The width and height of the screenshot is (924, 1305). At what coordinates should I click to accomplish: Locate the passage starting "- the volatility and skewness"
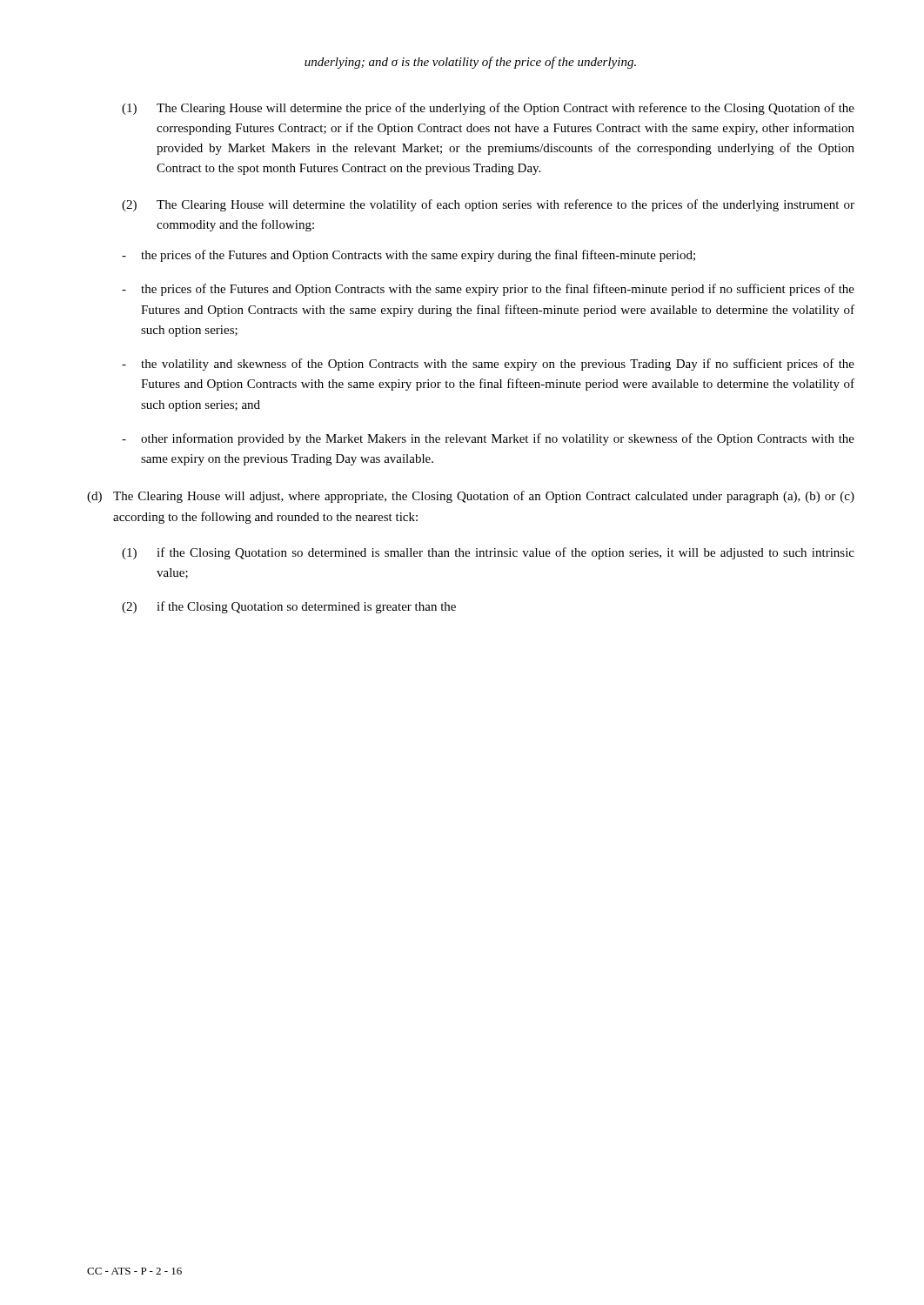(488, 384)
